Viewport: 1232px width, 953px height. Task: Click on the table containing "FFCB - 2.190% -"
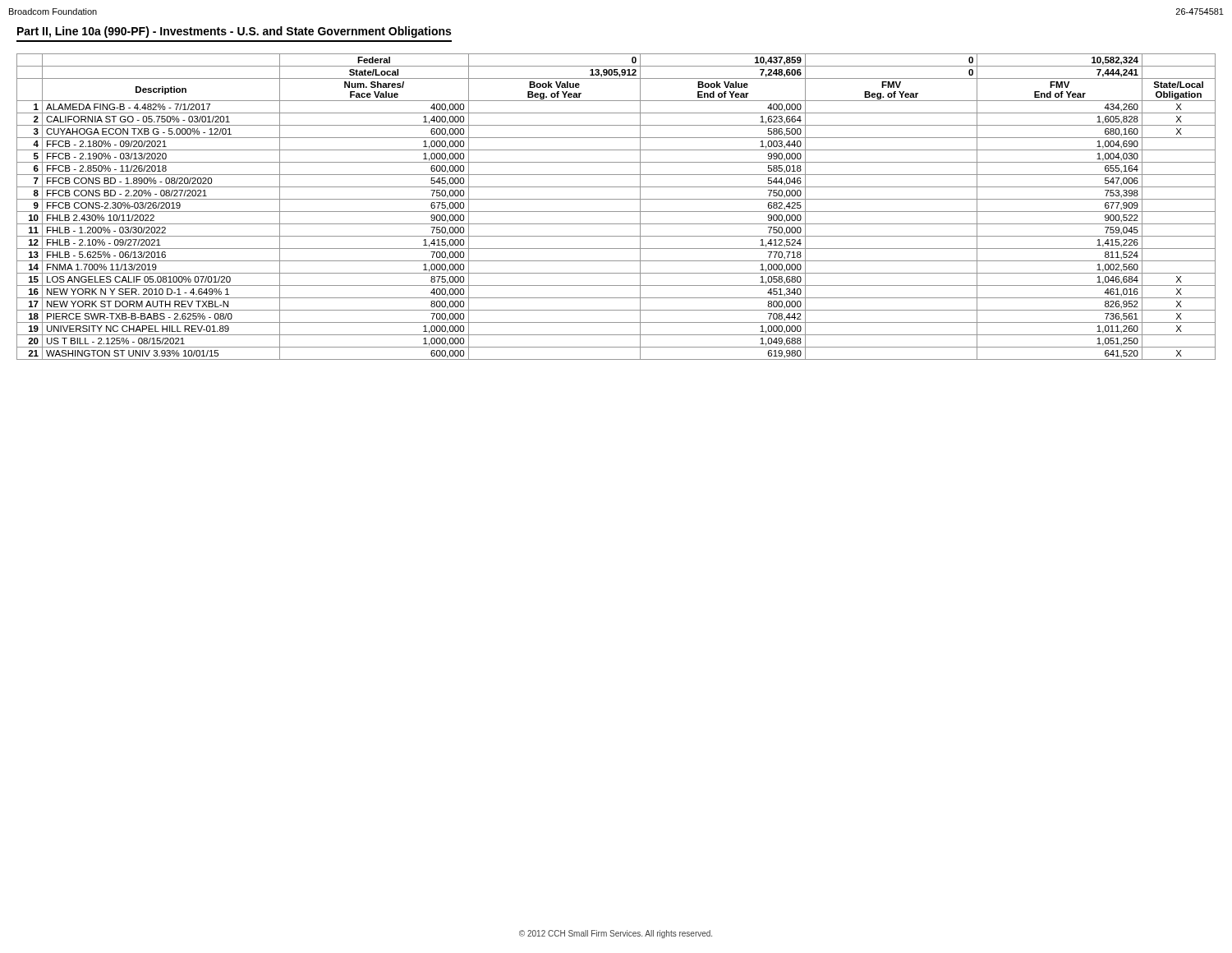click(616, 207)
